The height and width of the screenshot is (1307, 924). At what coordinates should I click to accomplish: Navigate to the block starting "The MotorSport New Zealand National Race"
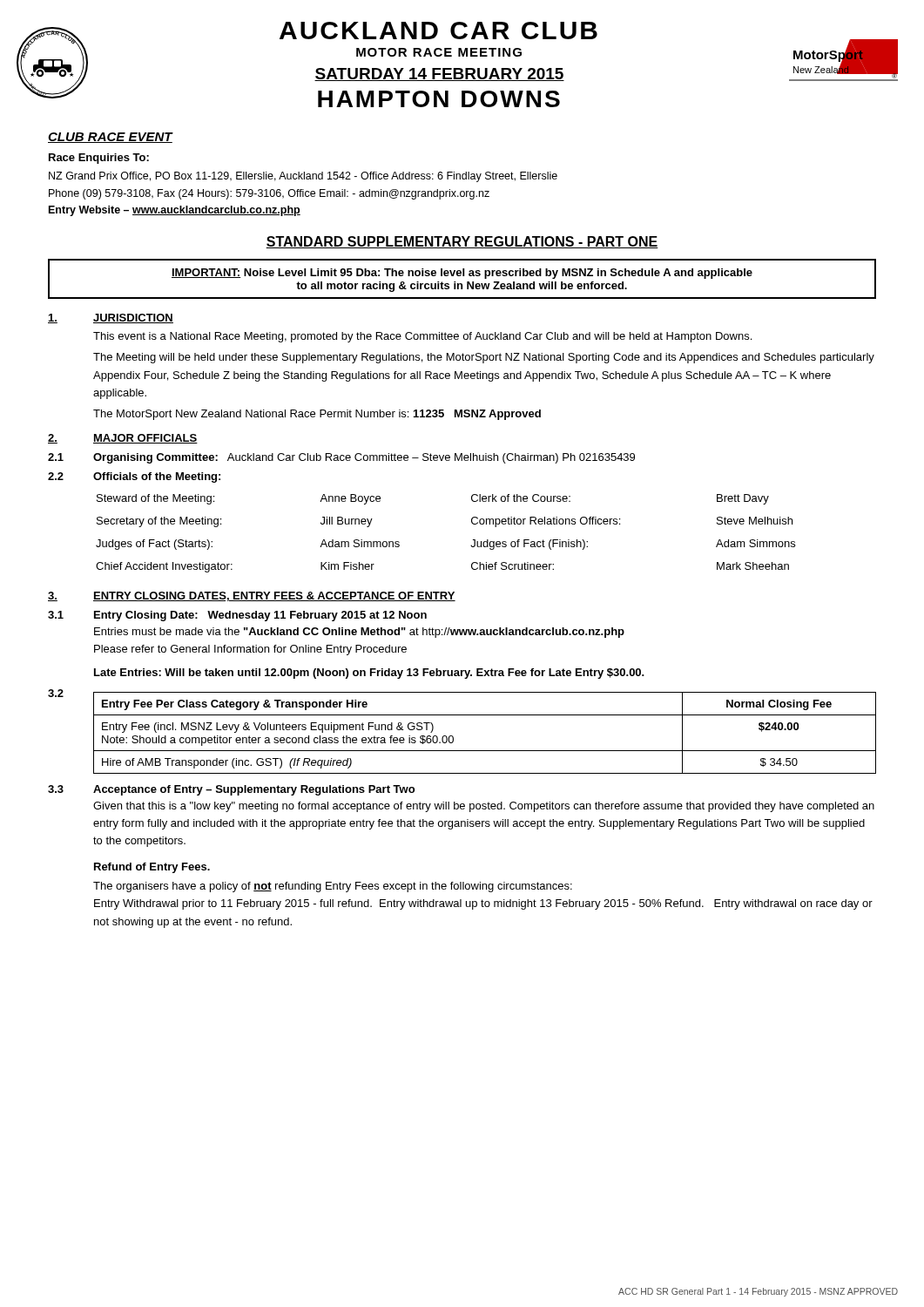point(317,413)
